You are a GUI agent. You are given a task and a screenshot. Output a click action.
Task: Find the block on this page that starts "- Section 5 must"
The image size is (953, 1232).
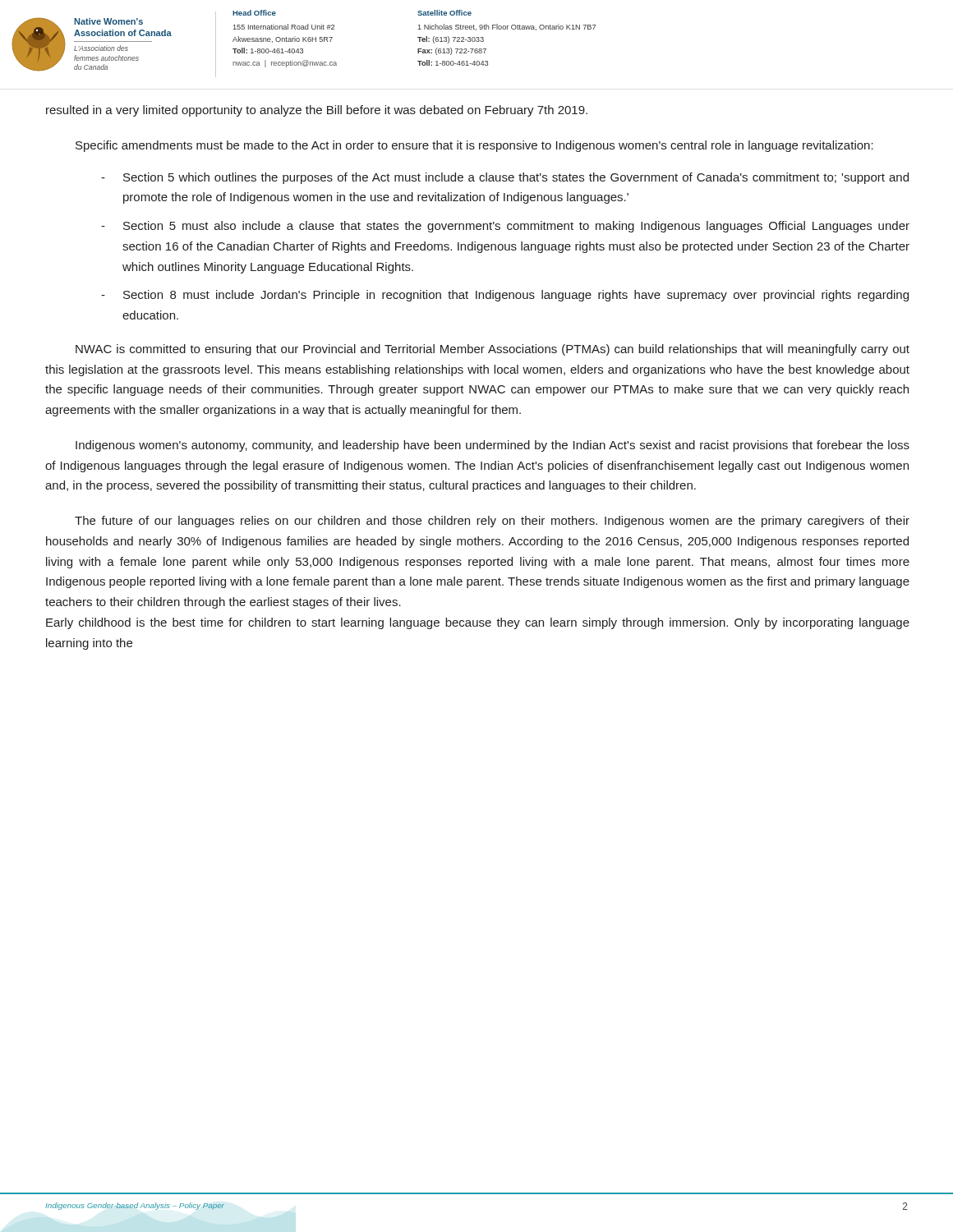pyautogui.click(x=505, y=246)
